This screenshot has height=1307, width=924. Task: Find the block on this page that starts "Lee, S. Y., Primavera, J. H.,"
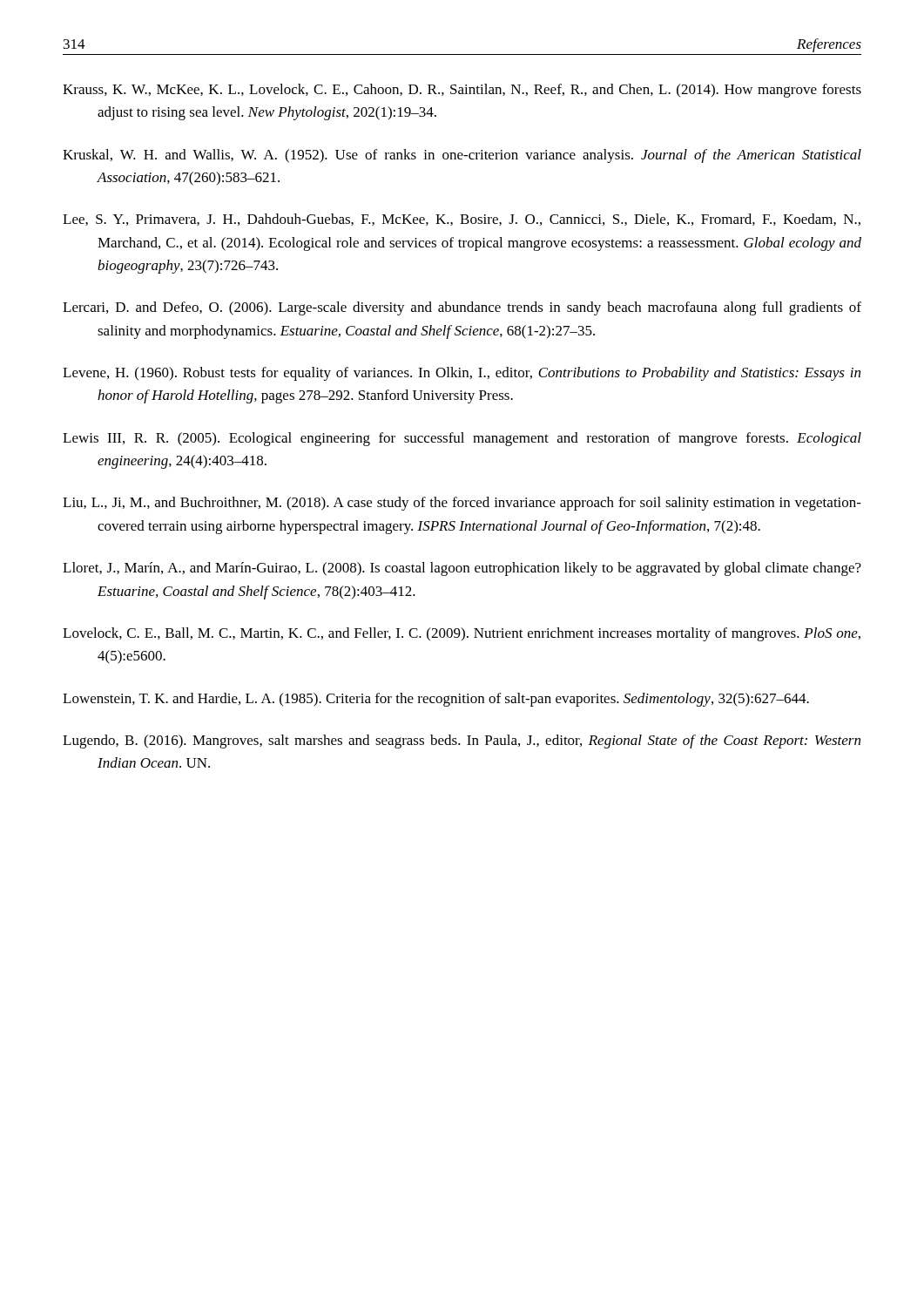462,242
